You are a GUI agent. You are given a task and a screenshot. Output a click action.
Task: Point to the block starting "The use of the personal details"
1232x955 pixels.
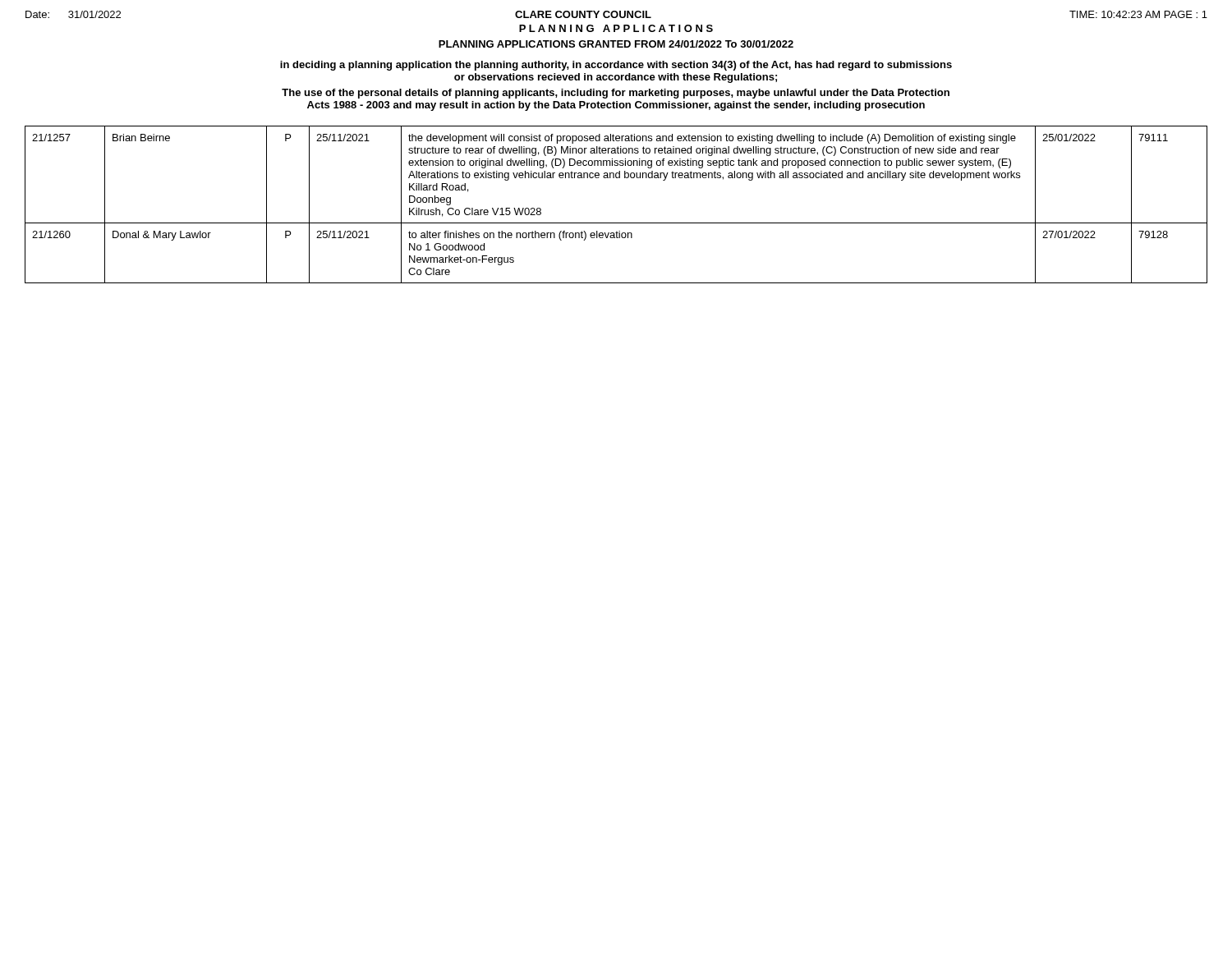[x=616, y=99]
